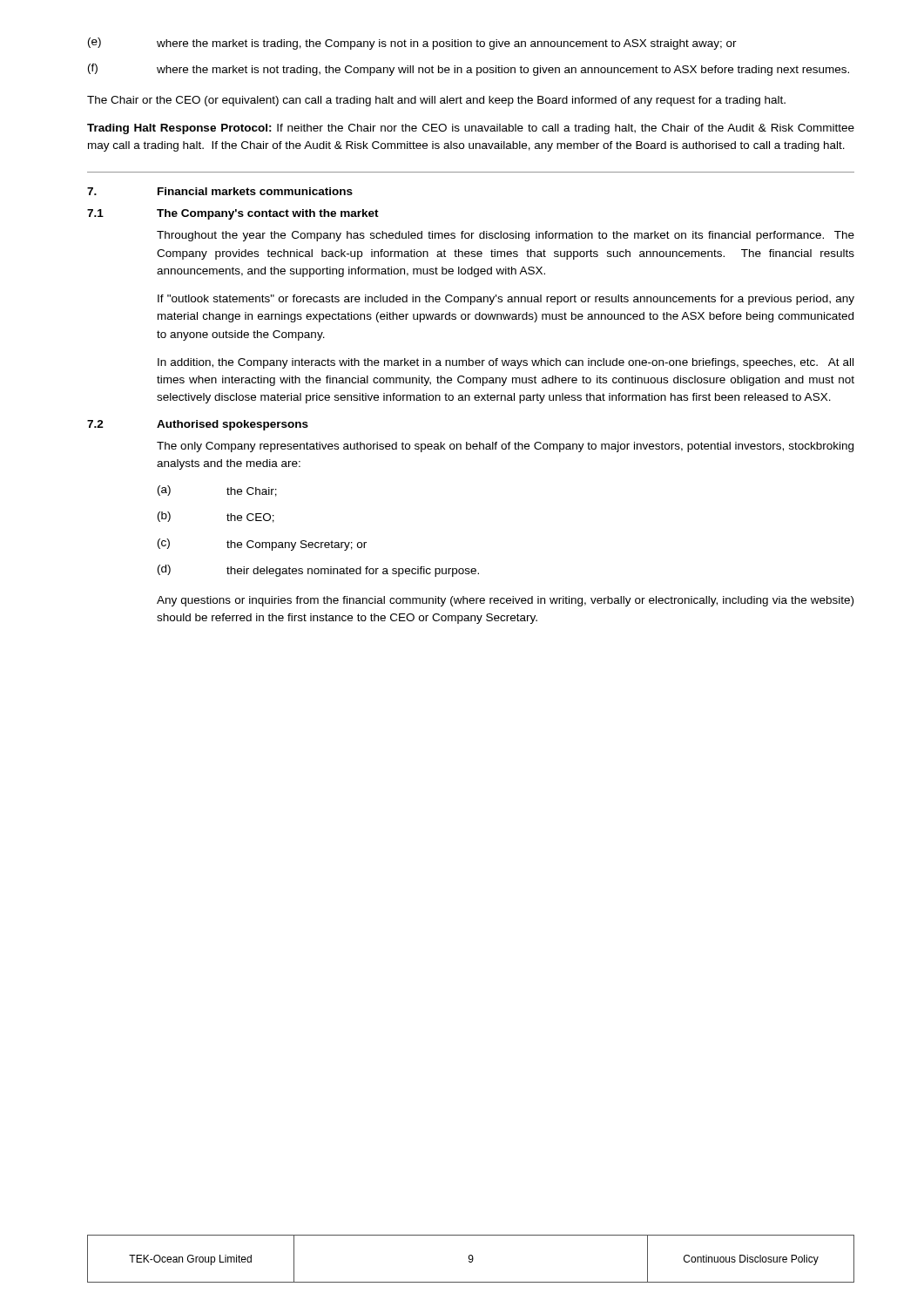Click the passage that begins "In addition, the Company interacts with"

[x=506, y=379]
